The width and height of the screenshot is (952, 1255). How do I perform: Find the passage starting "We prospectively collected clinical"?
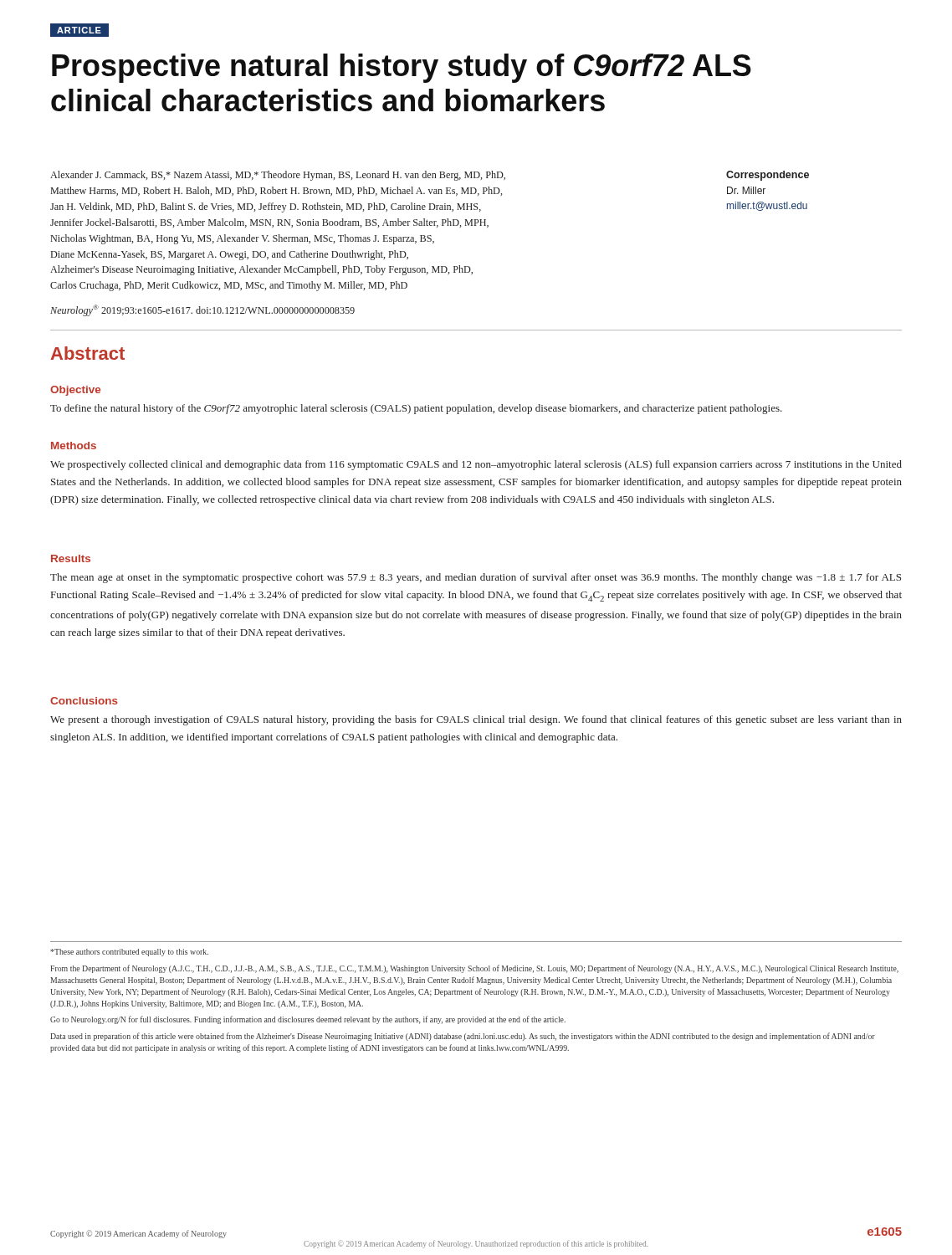tap(476, 482)
